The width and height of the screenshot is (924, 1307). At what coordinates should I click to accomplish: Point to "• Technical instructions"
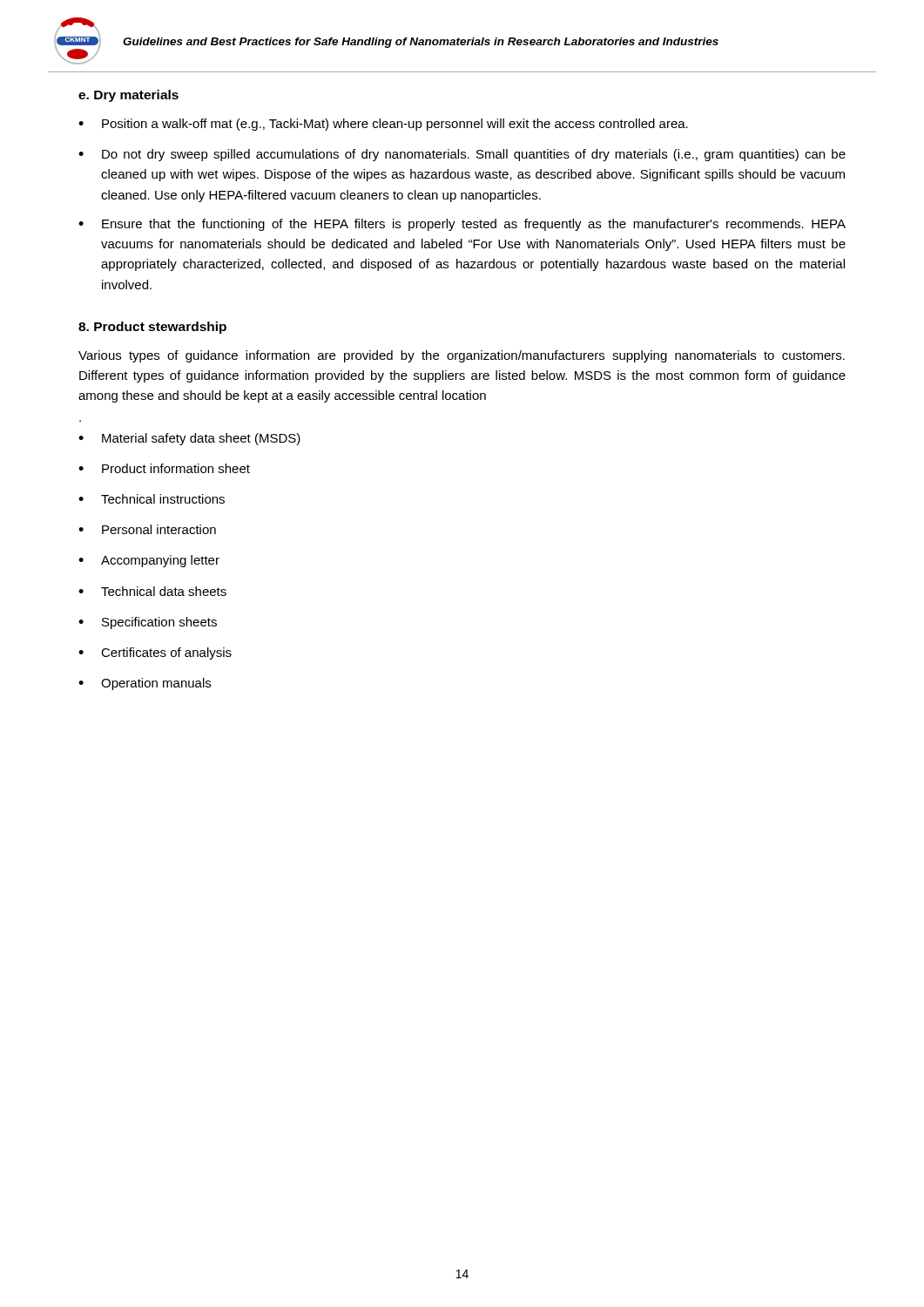click(x=152, y=499)
